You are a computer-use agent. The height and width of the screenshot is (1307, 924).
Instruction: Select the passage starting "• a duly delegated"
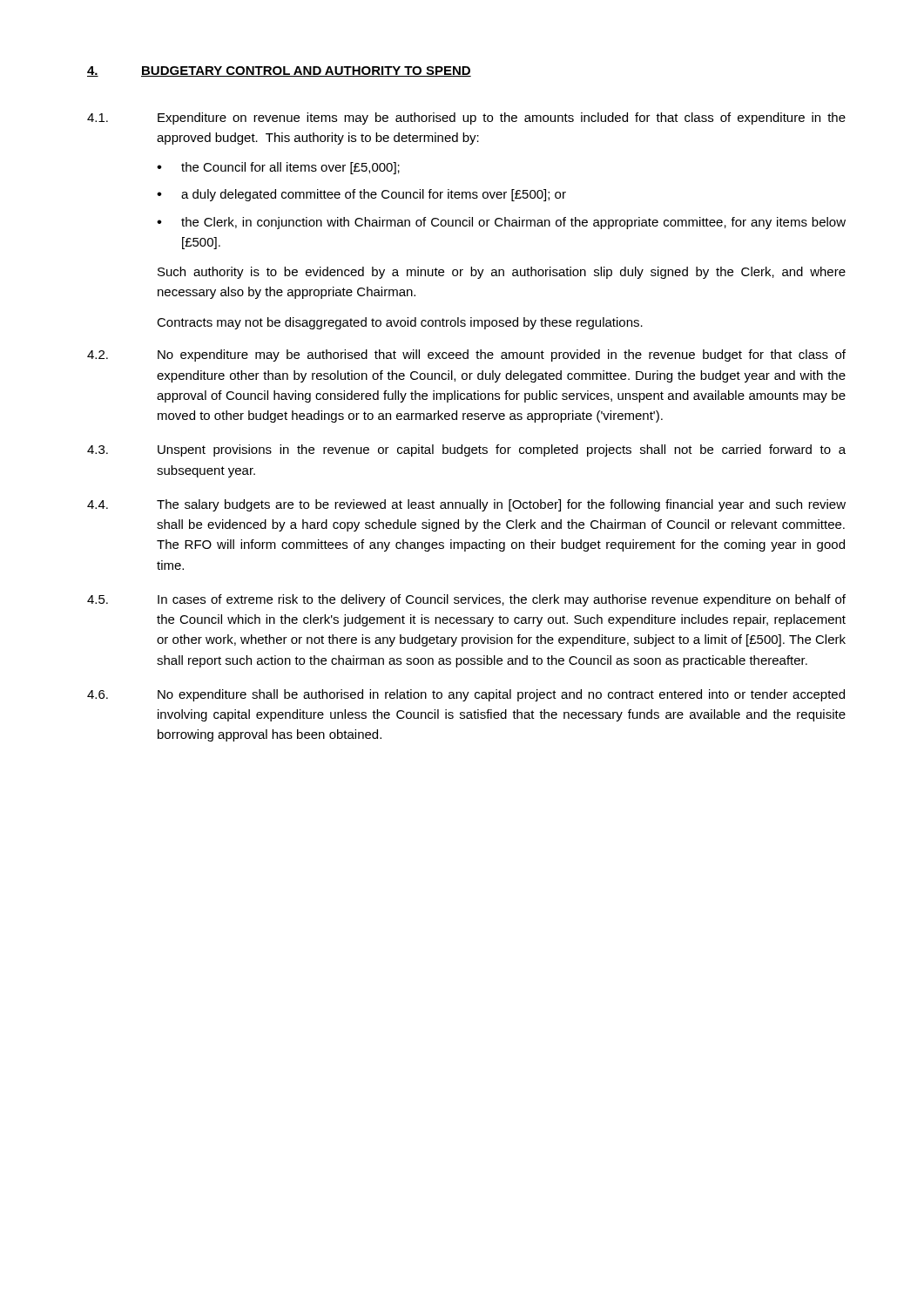click(361, 194)
